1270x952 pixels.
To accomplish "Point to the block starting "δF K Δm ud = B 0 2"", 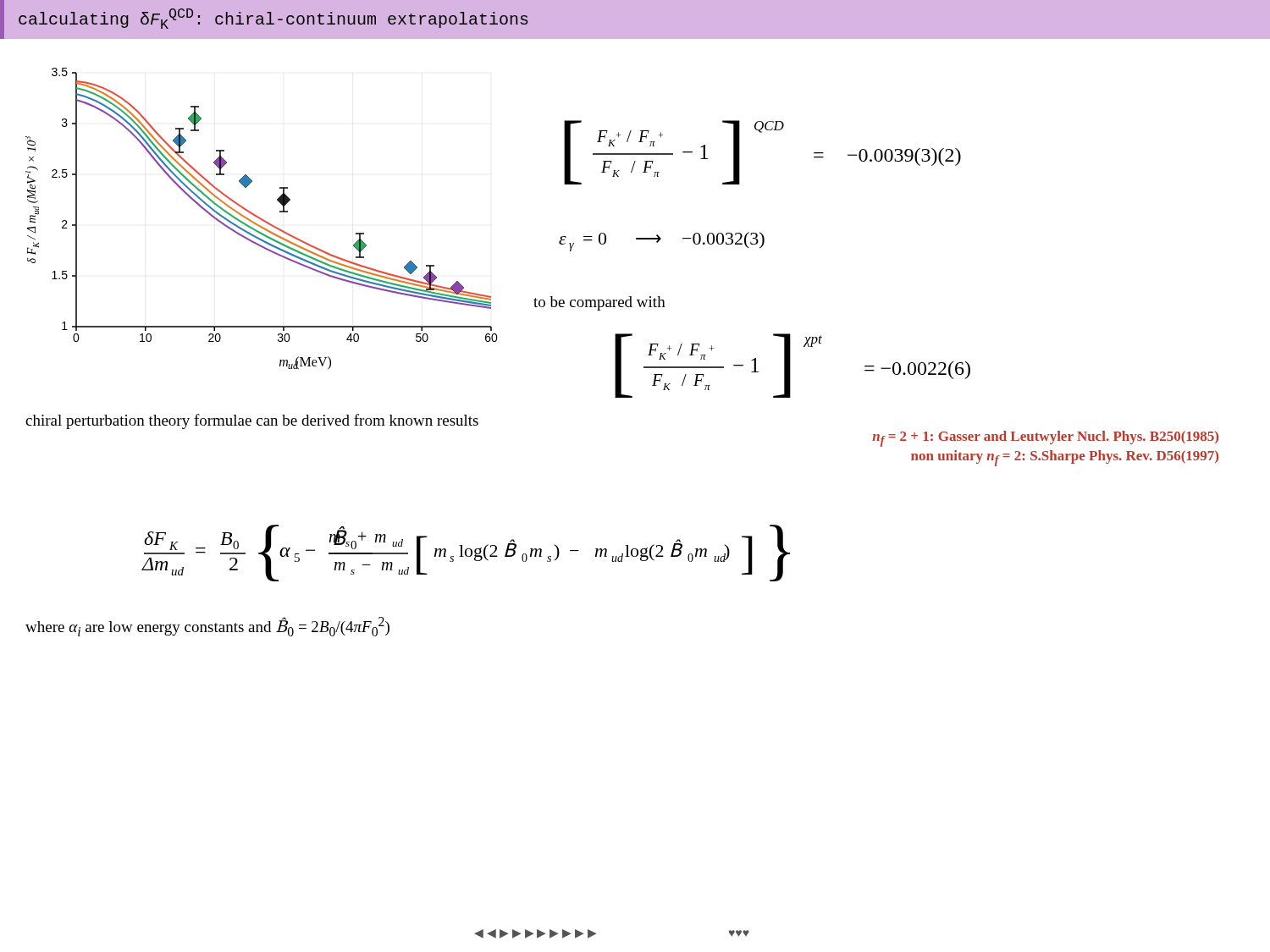I will [x=601, y=542].
